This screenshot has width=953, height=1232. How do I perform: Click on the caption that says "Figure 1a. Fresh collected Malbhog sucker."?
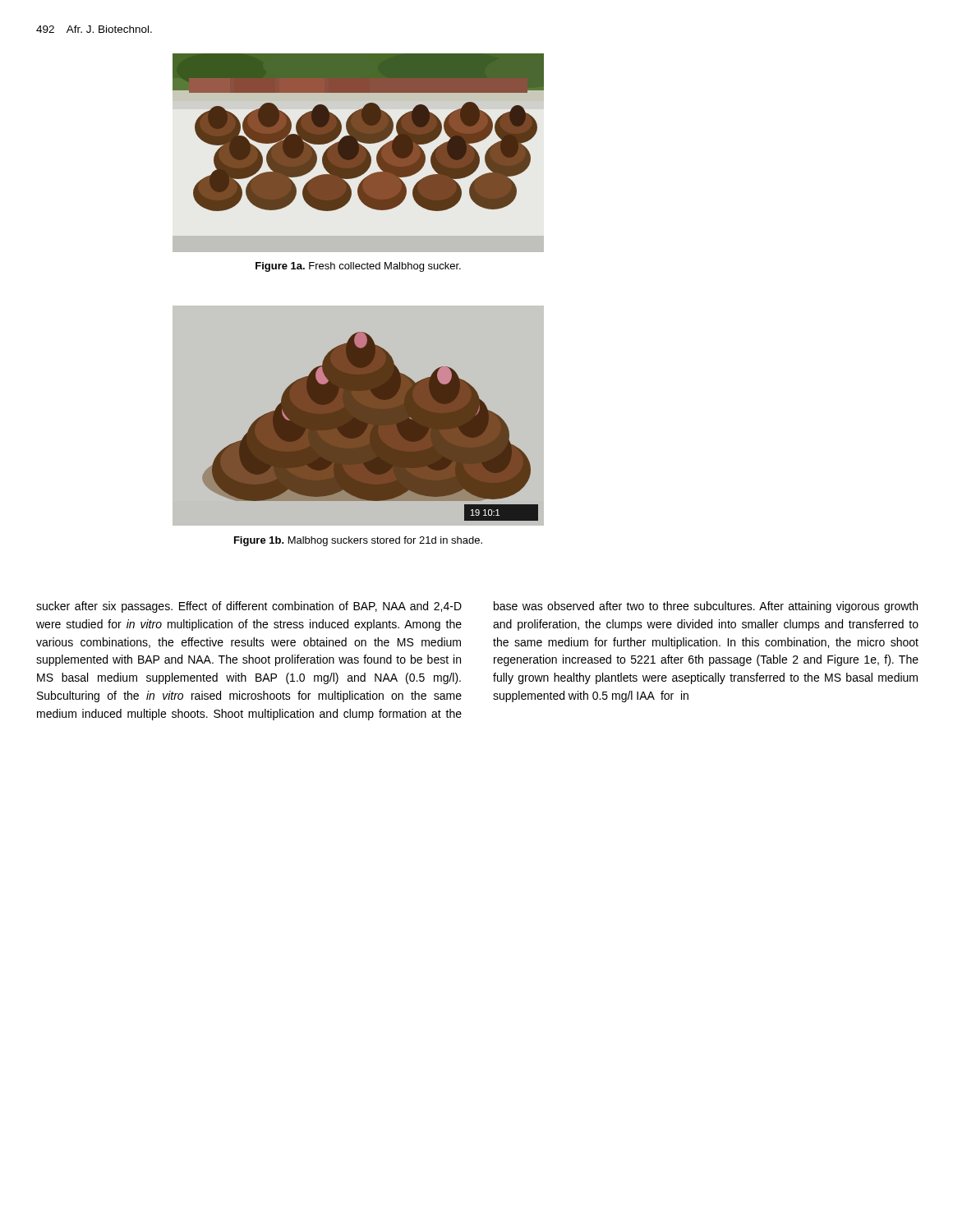(x=358, y=266)
